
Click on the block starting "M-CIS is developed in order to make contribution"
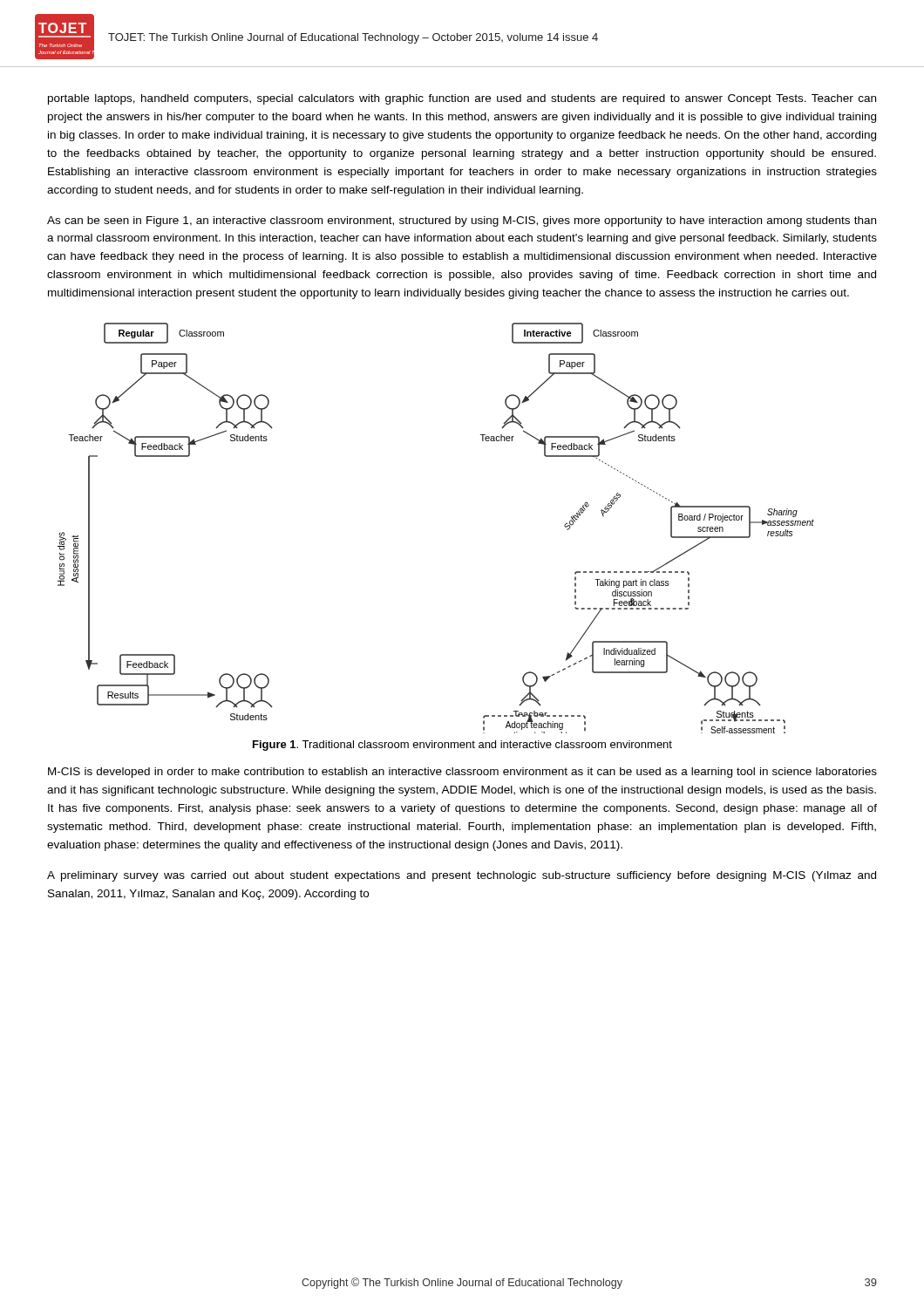(x=462, y=808)
